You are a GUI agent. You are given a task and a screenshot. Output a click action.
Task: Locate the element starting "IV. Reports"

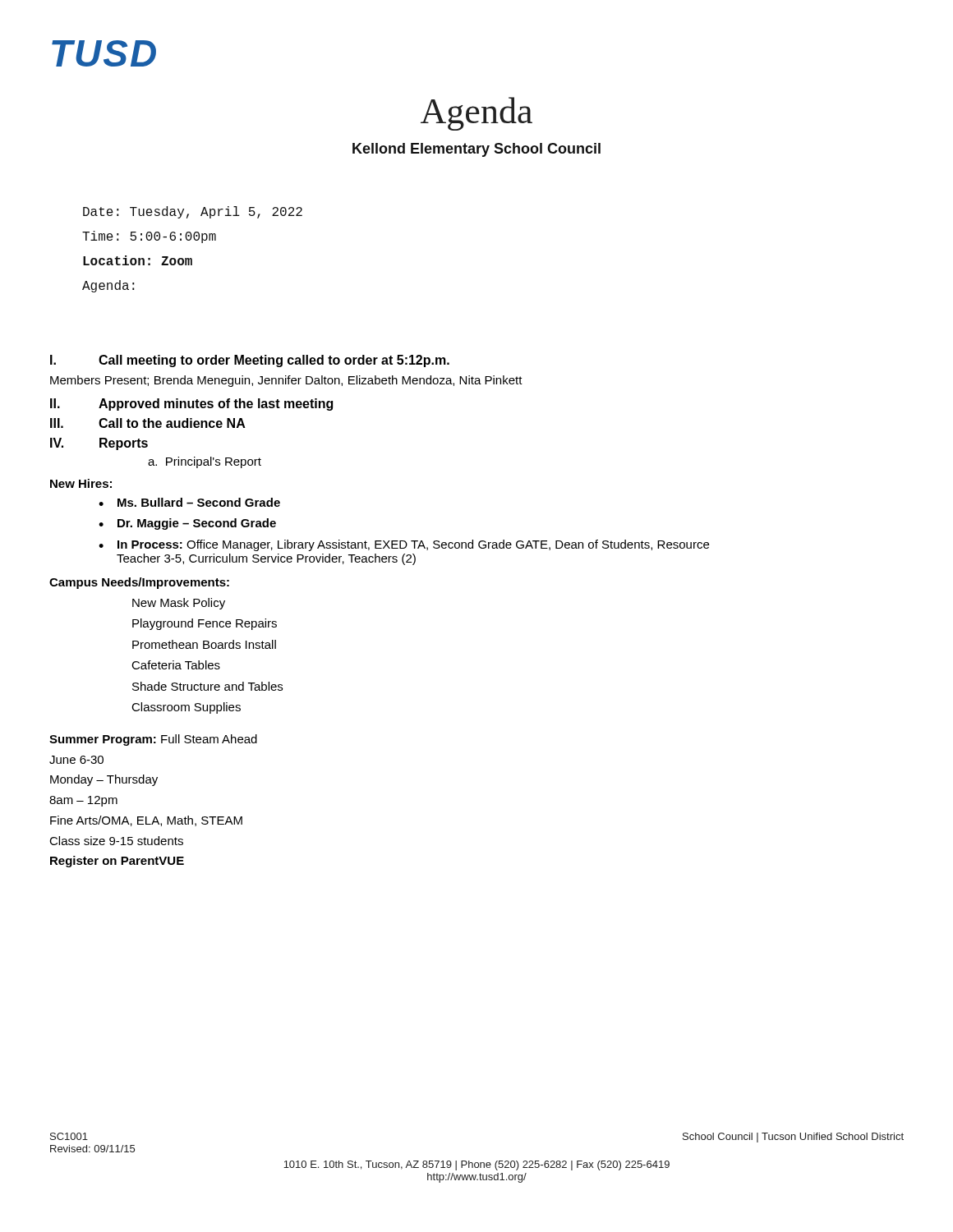coord(99,444)
